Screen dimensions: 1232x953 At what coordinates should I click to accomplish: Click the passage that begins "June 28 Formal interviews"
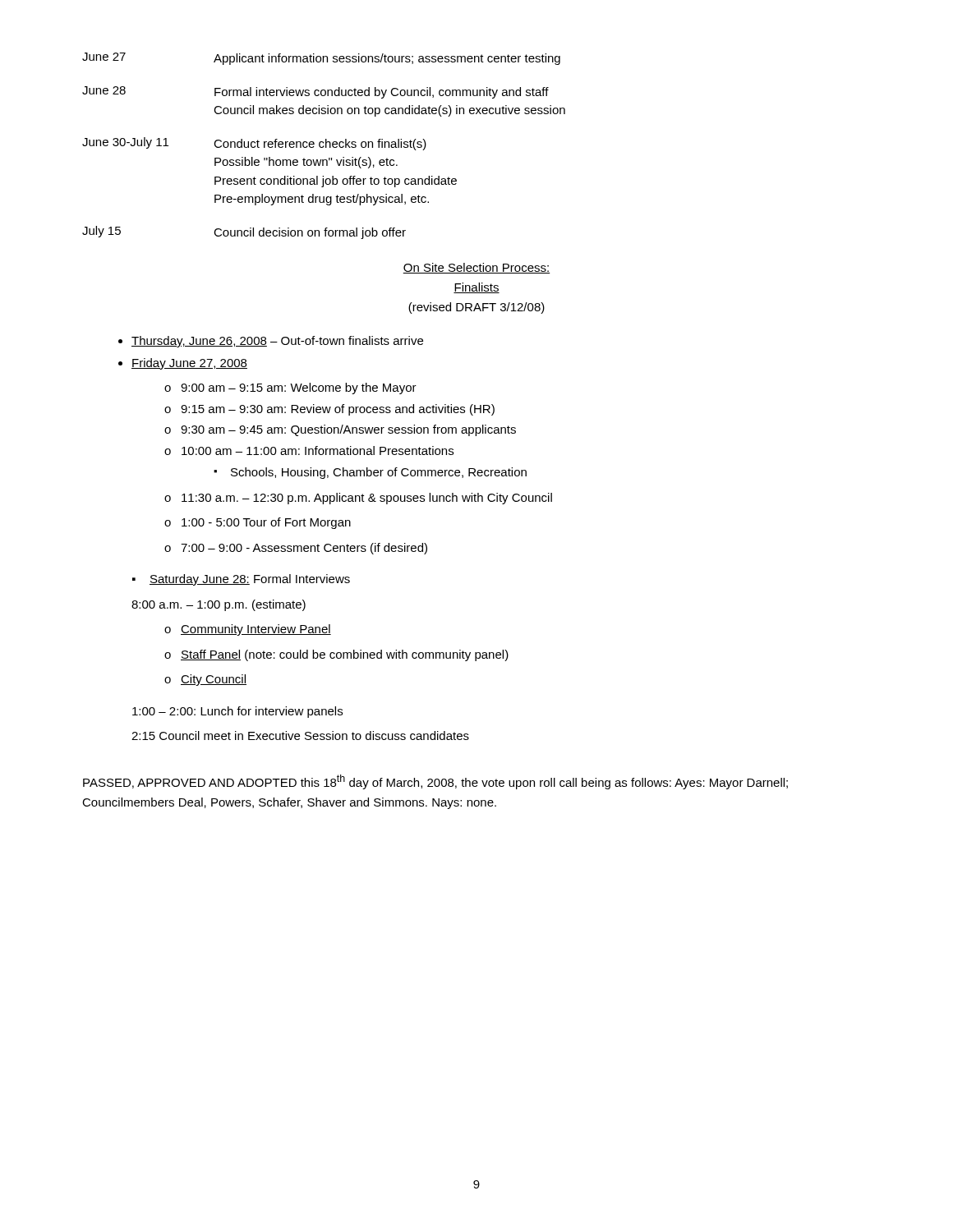tap(476, 101)
